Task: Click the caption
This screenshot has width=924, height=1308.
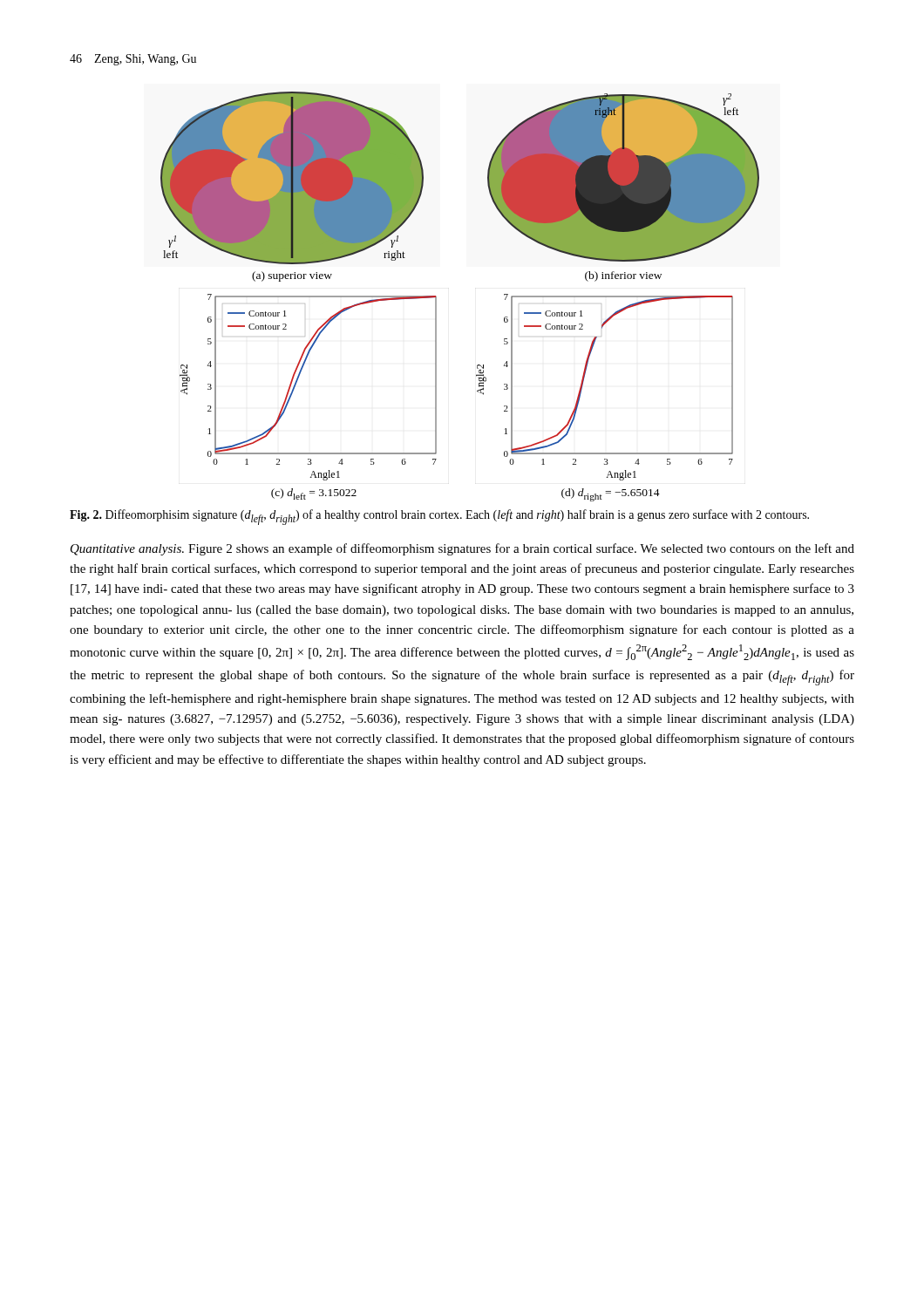Action: point(440,516)
